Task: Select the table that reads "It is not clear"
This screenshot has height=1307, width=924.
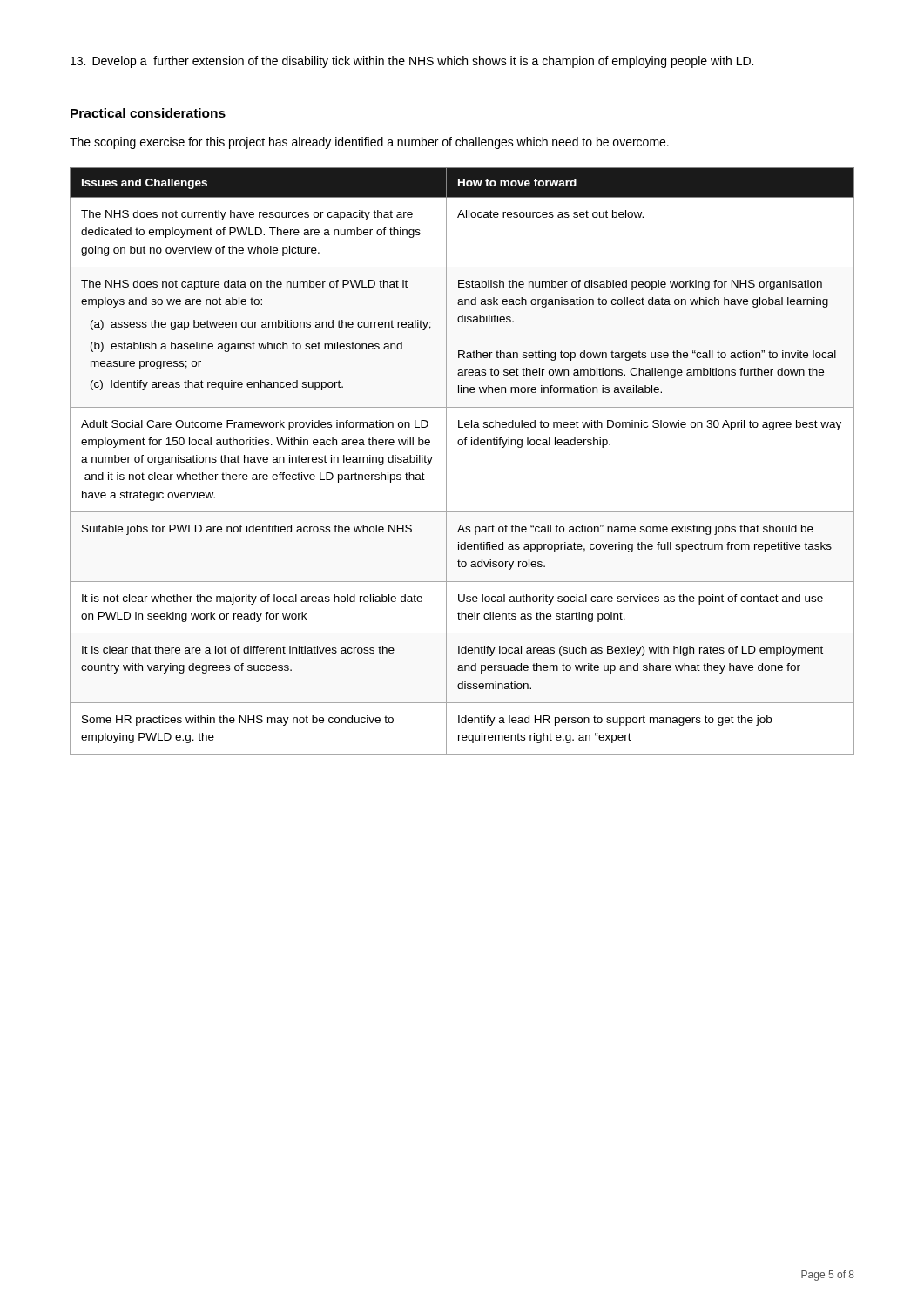Action: click(462, 461)
